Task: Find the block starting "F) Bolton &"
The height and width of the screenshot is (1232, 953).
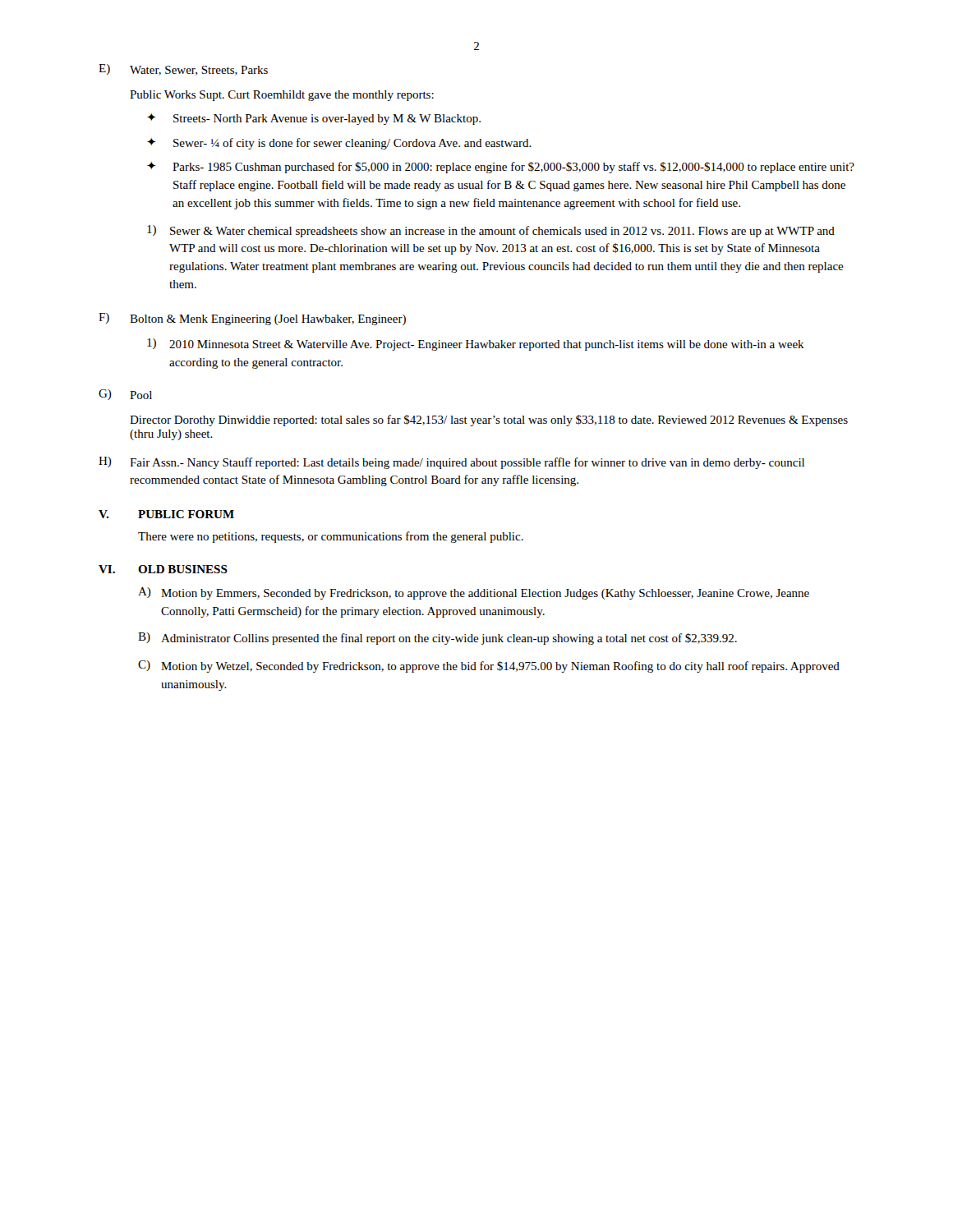Action: click(x=252, y=319)
